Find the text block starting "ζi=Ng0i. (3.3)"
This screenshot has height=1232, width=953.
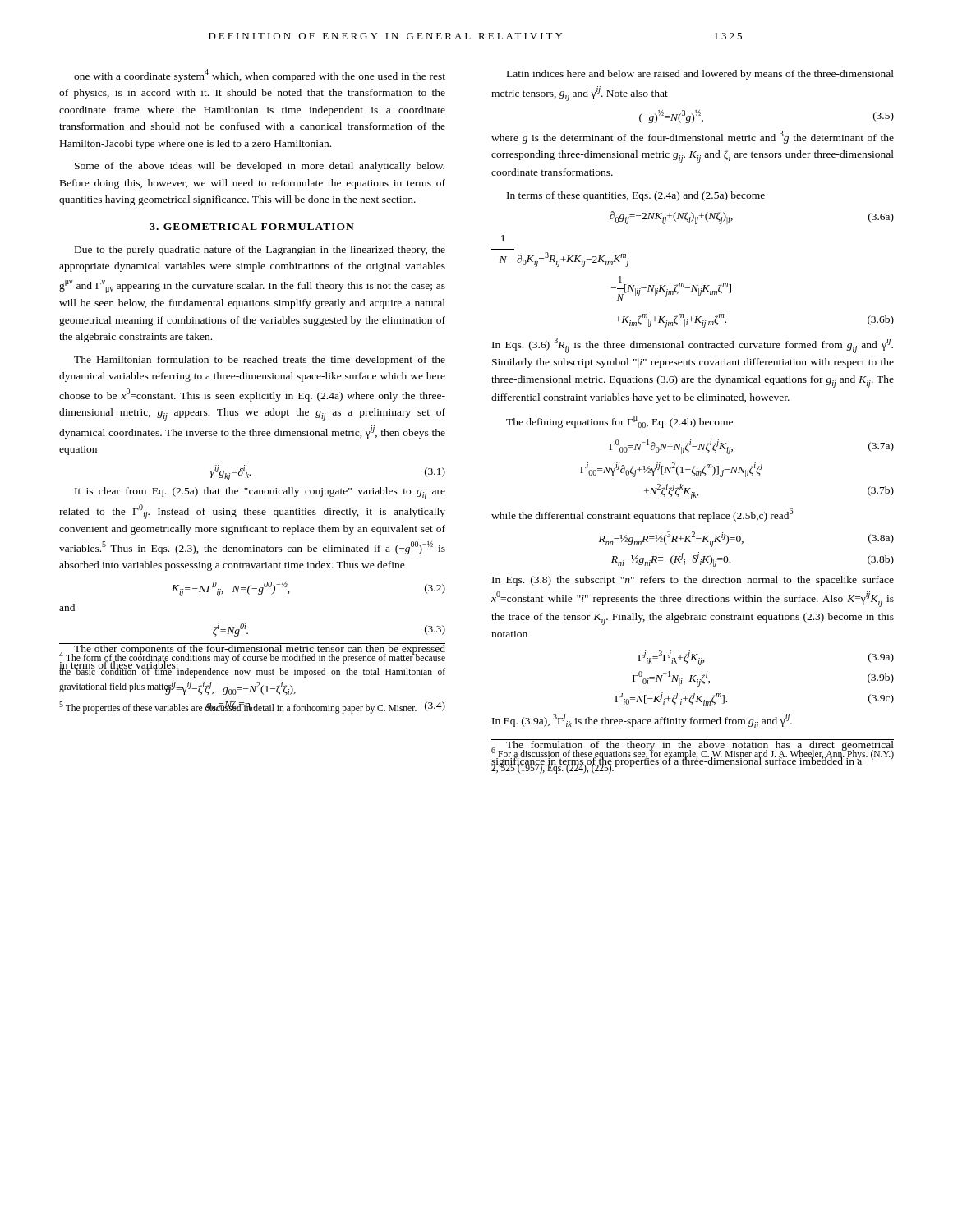pos(252,629)
